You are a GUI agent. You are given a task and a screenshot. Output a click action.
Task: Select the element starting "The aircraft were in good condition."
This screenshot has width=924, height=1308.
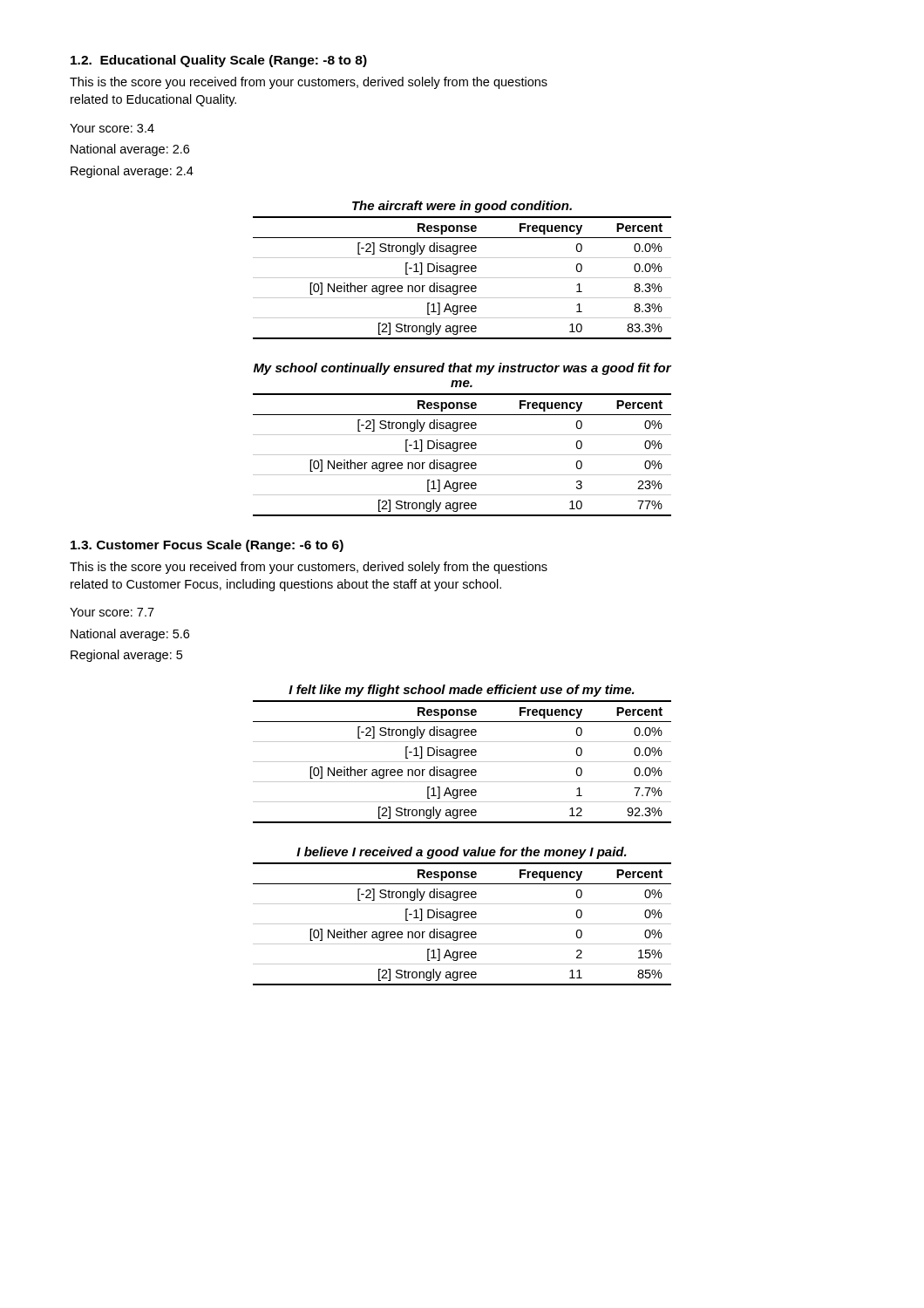(462, 205)
